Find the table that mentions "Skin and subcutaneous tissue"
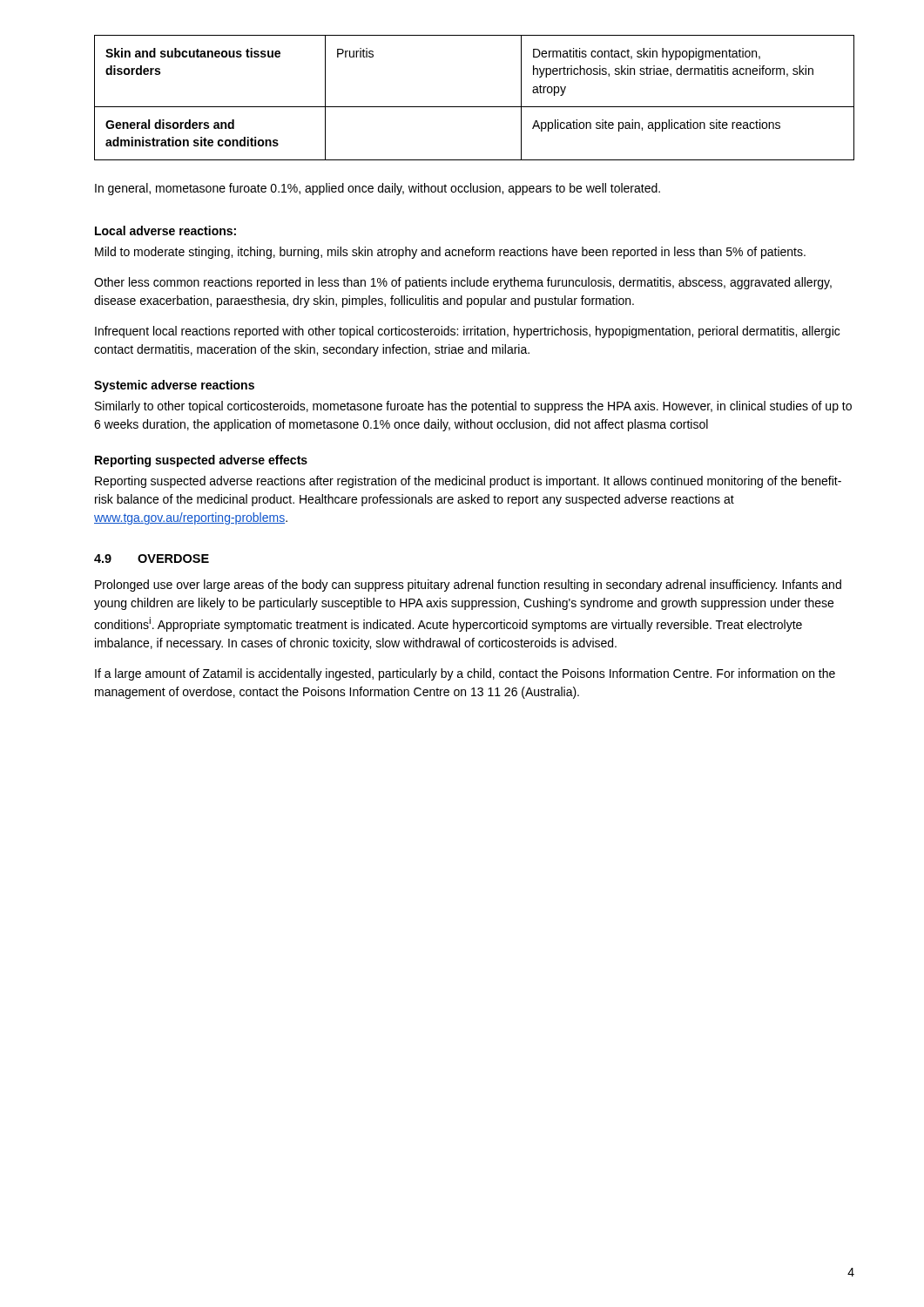924x1307 pixels. tap(474, 98)
